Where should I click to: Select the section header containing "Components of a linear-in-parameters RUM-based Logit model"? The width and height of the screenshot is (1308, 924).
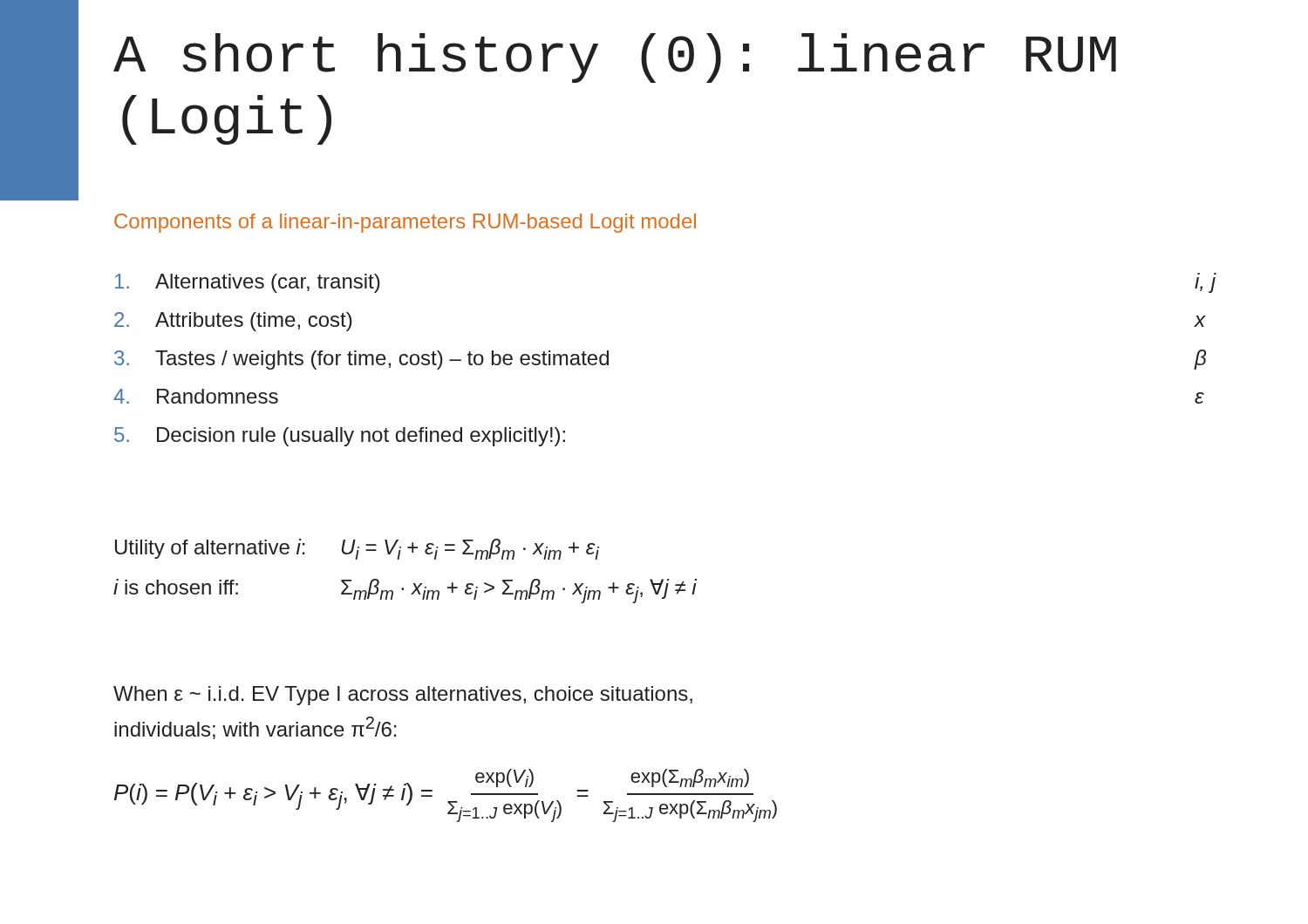pyautogui.click(x=405, y=221)
